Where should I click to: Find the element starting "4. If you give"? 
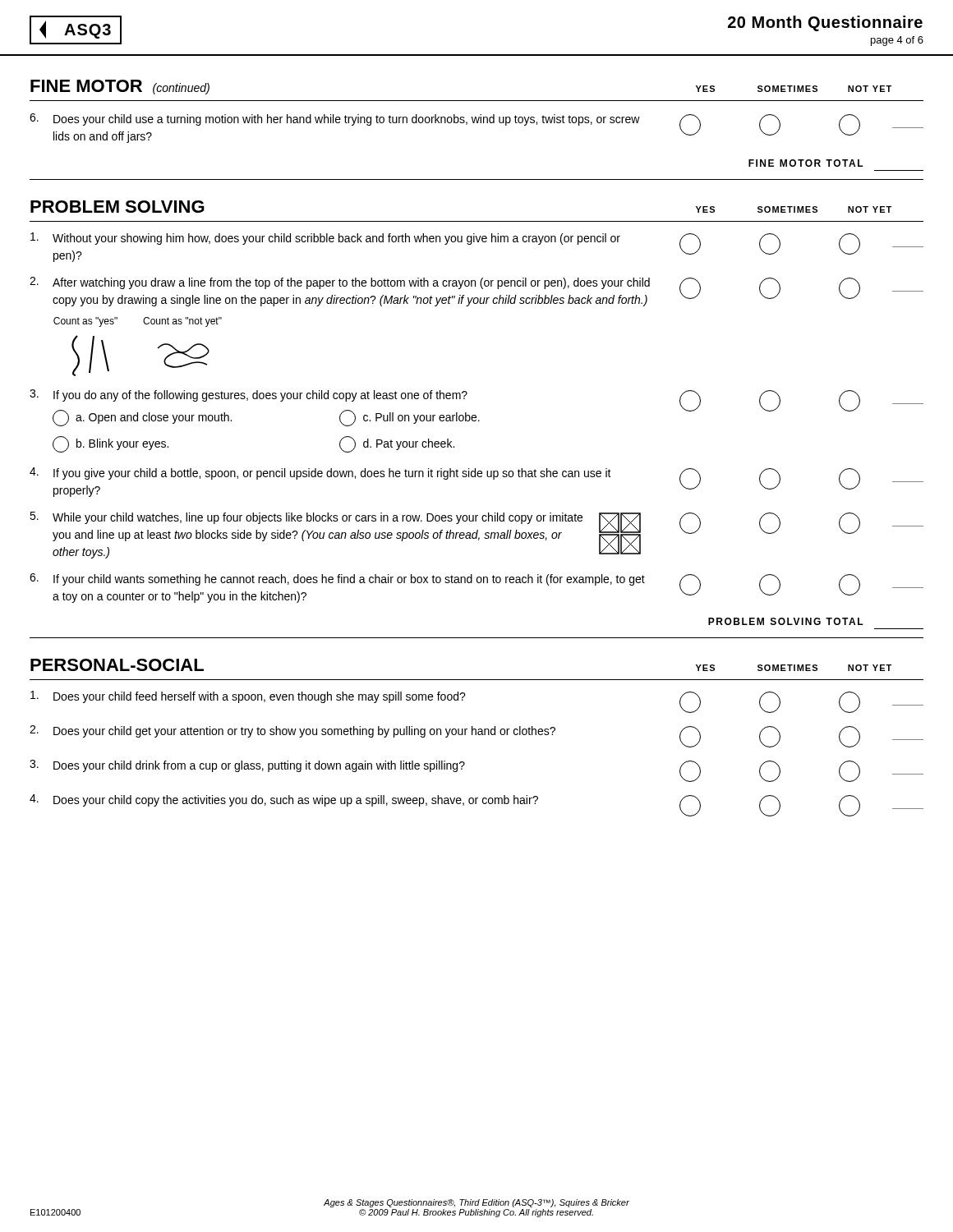coord(476,482)
